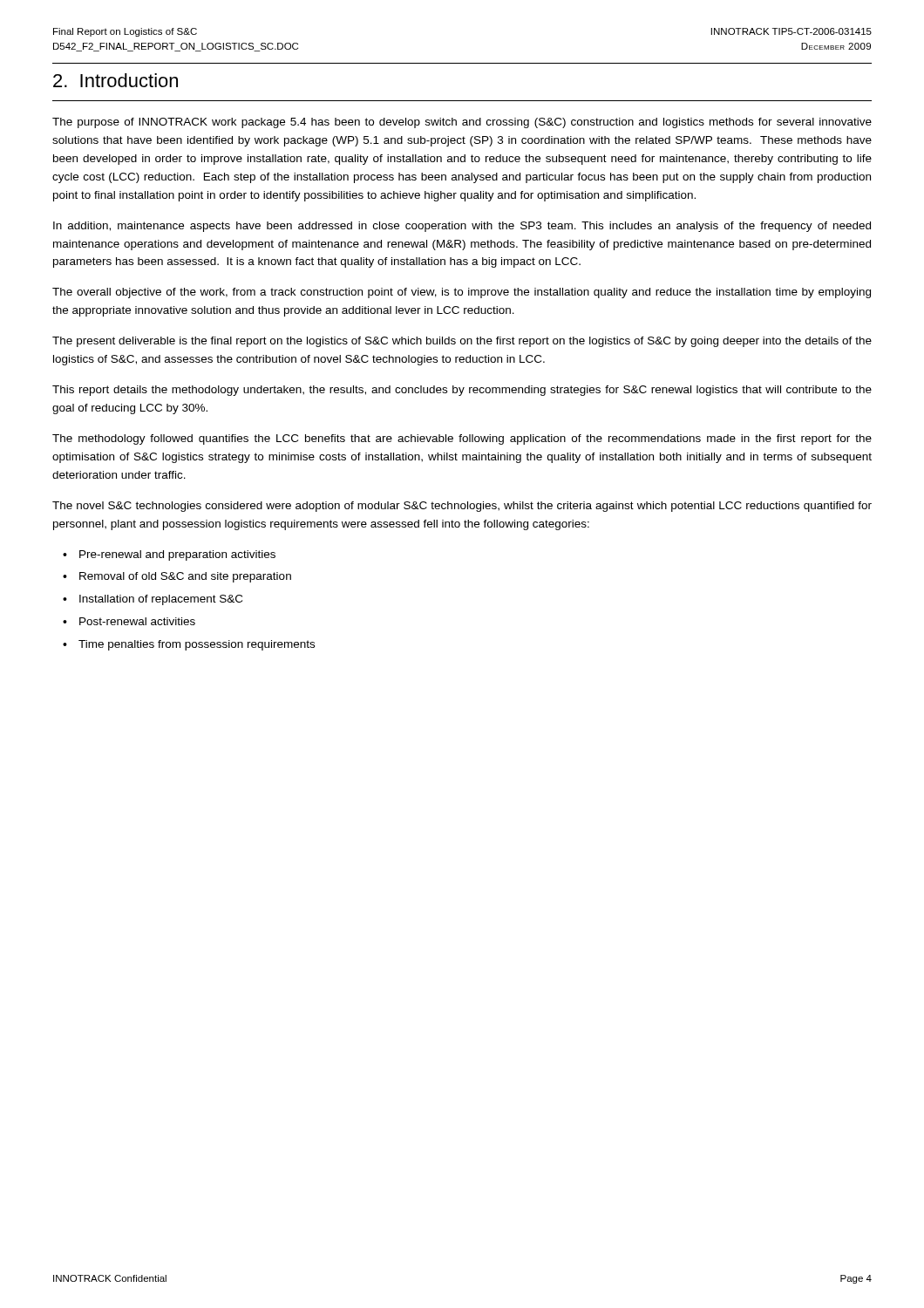The height and width of the screenshot is (1308, 924).
Task: Click on the text block containing "The present deliverable is"
Action: click(x=462, y=350)
